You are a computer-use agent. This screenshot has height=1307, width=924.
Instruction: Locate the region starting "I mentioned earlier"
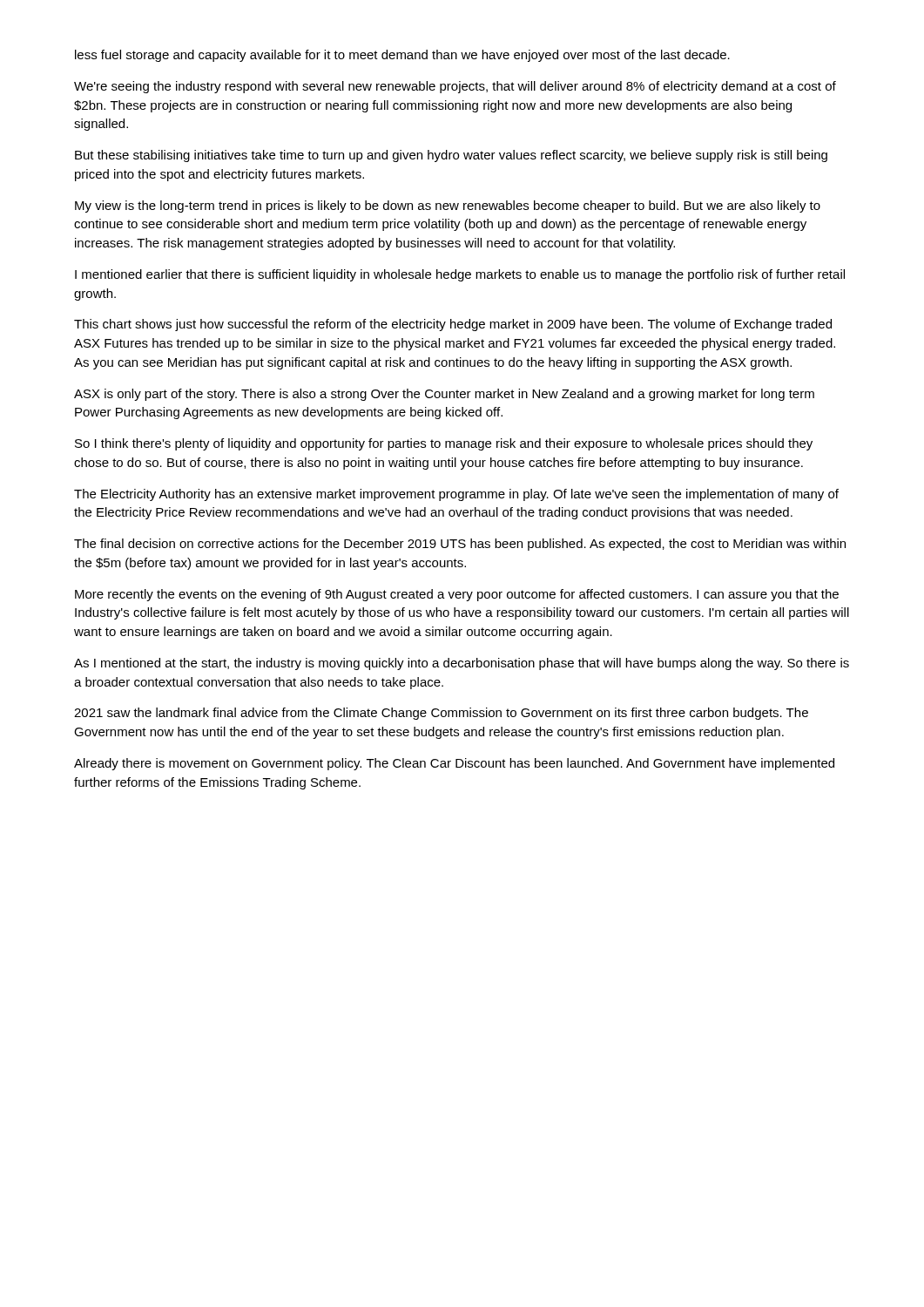coord(460,283)
